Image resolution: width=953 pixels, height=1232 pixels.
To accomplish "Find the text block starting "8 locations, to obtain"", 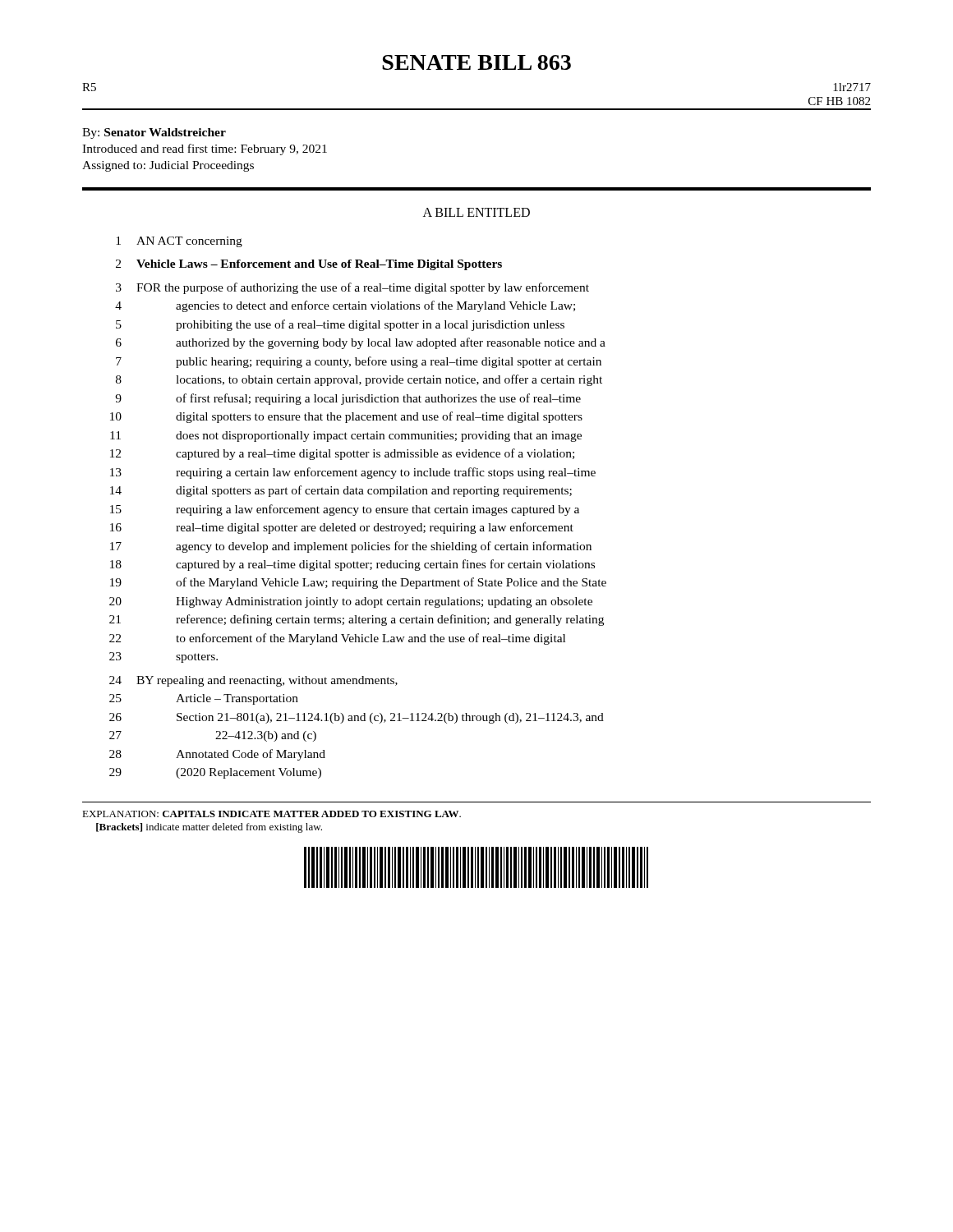I will pos(476,380).
